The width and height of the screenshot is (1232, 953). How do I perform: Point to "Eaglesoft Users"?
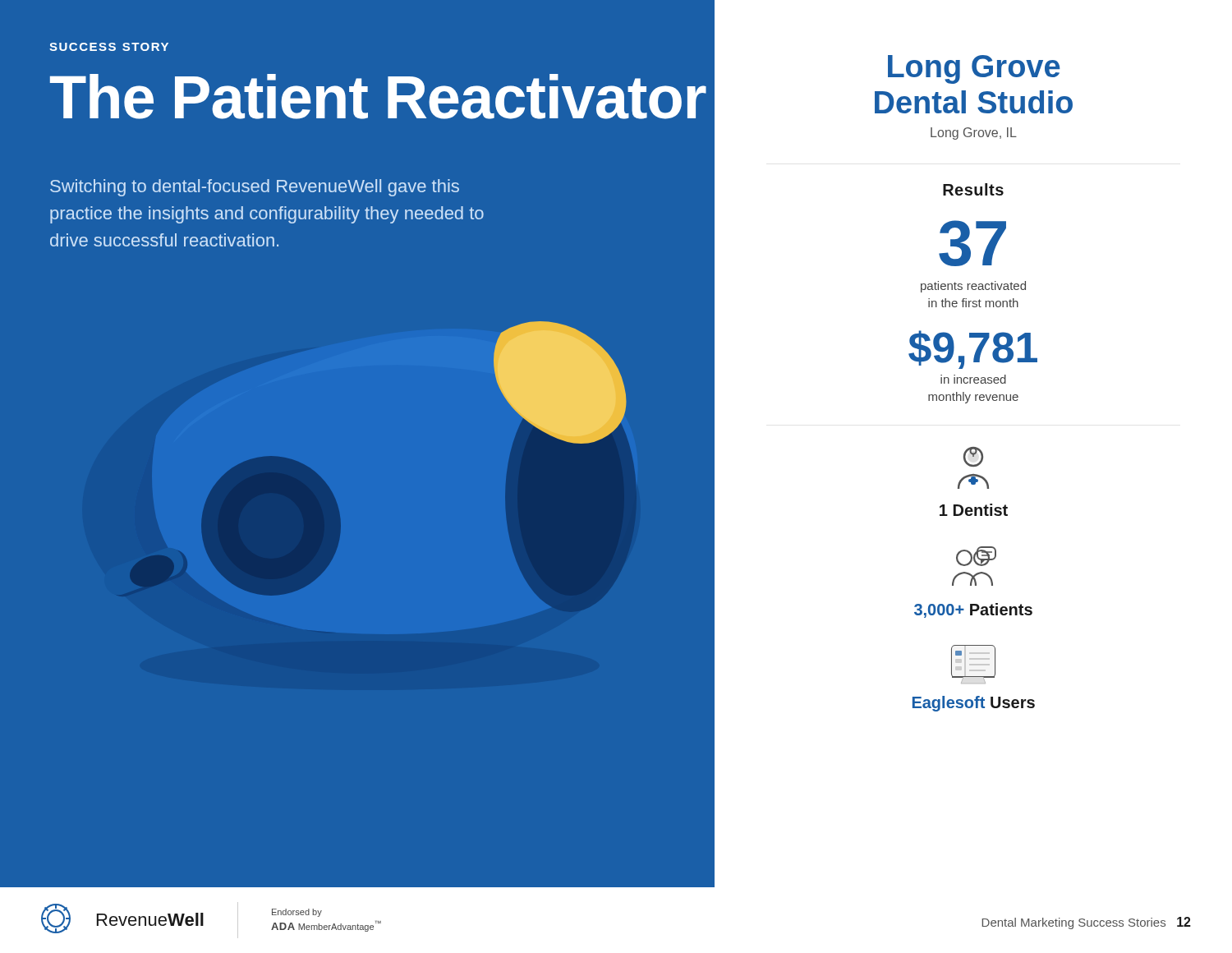click(x=973, y=703)
